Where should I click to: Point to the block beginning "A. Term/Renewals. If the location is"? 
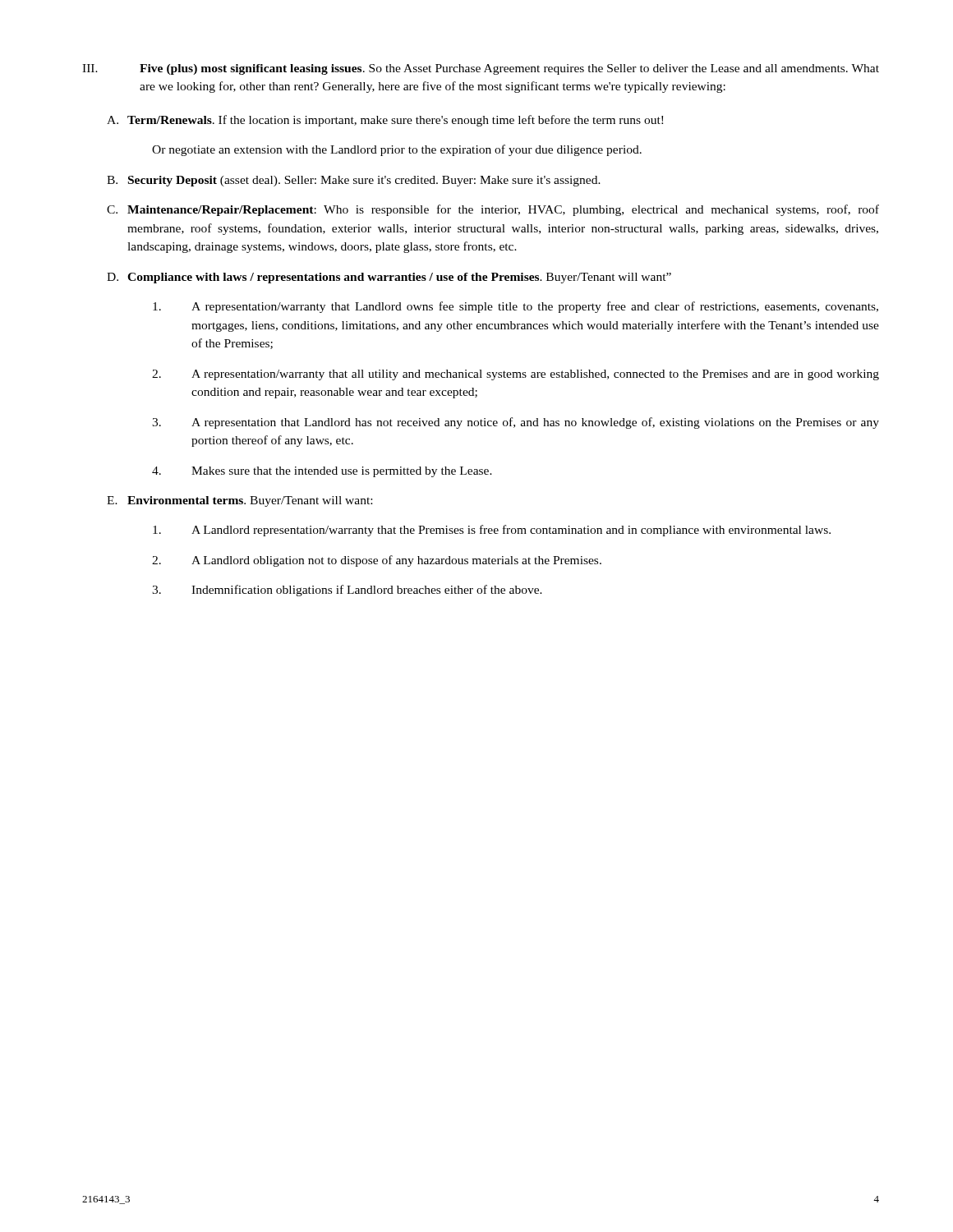[481, 120]
